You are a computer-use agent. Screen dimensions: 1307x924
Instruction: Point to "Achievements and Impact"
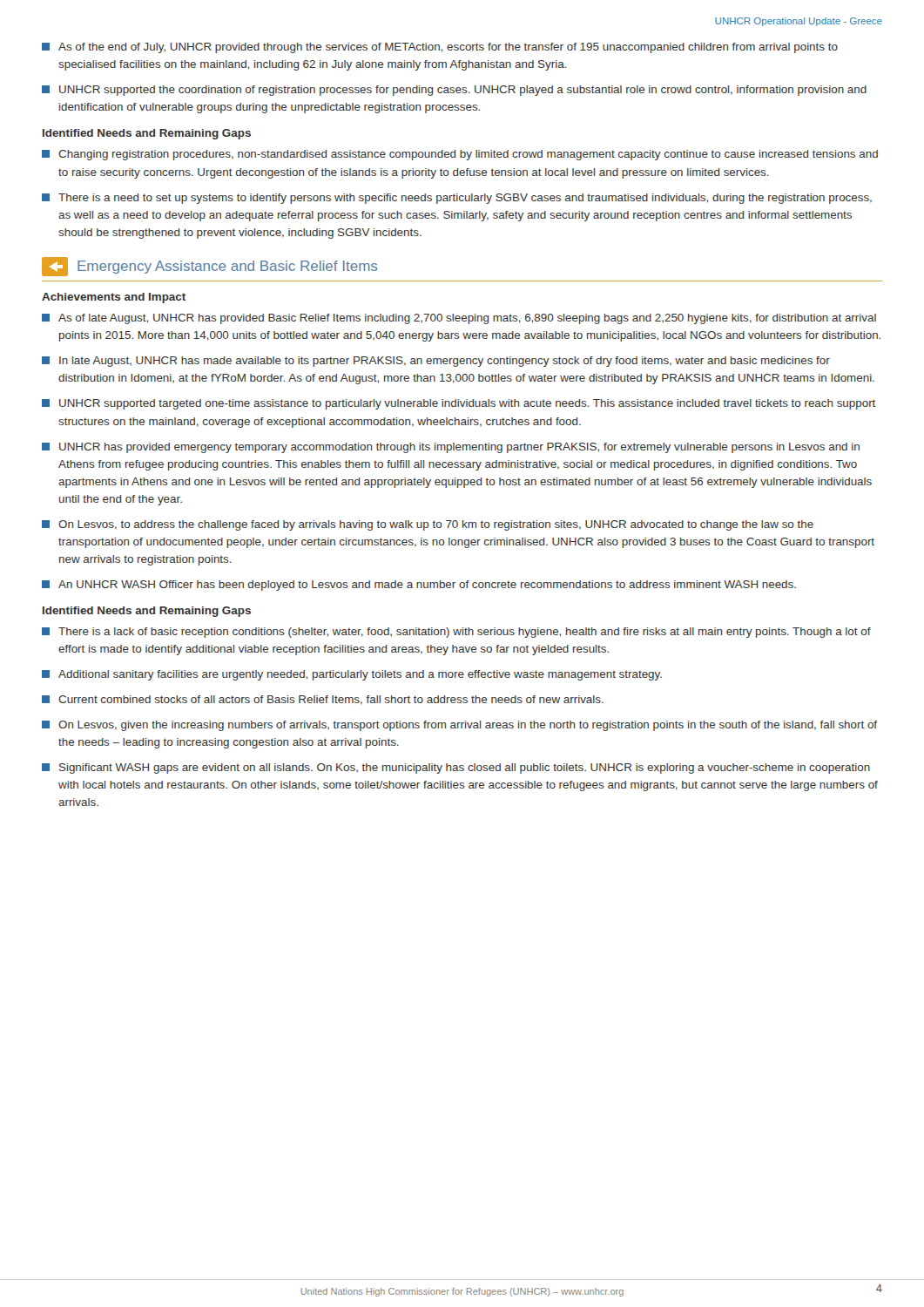(x=114, y=297)
